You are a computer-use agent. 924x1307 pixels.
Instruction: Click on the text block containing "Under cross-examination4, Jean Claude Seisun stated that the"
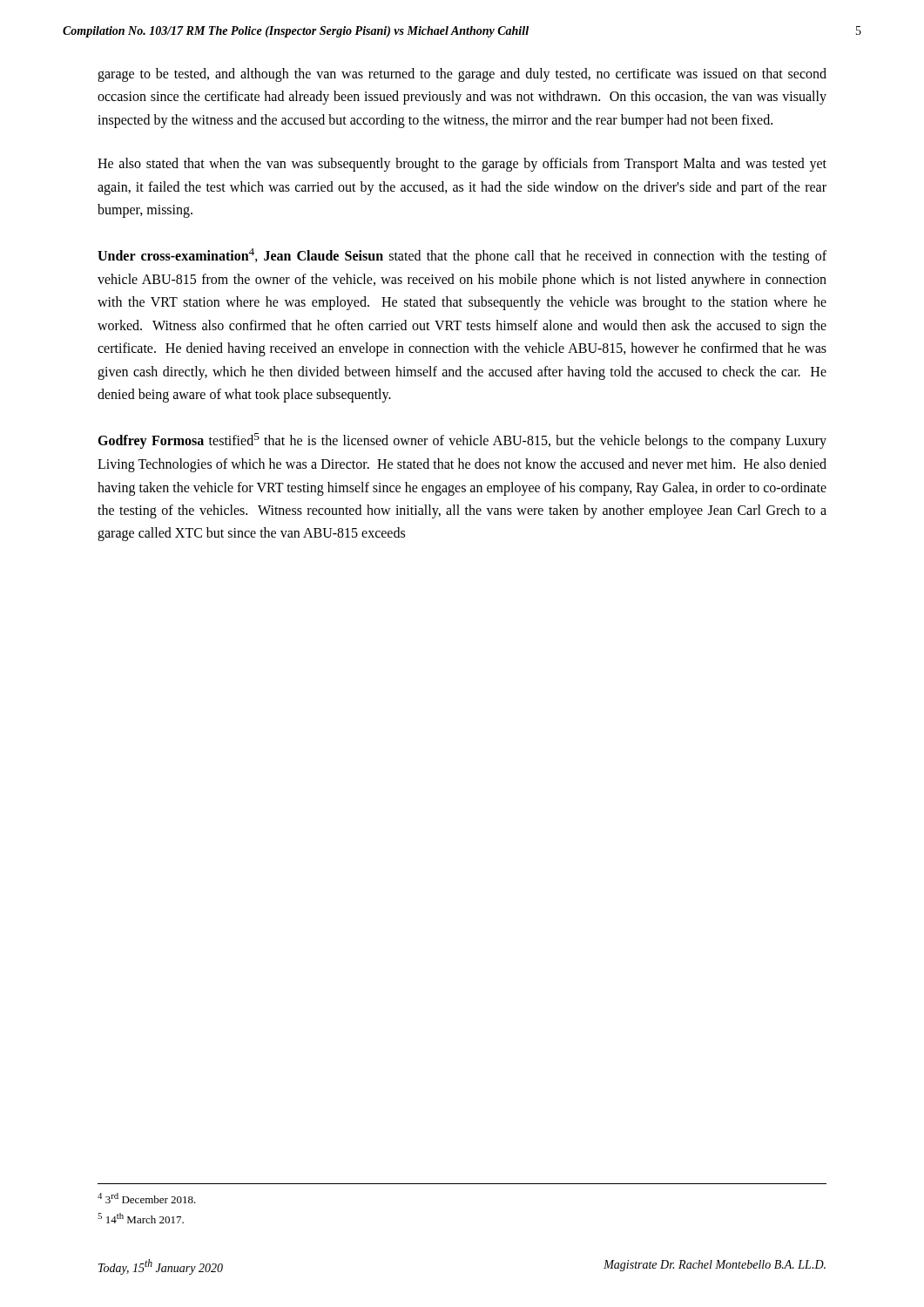(x=462, y=323)
